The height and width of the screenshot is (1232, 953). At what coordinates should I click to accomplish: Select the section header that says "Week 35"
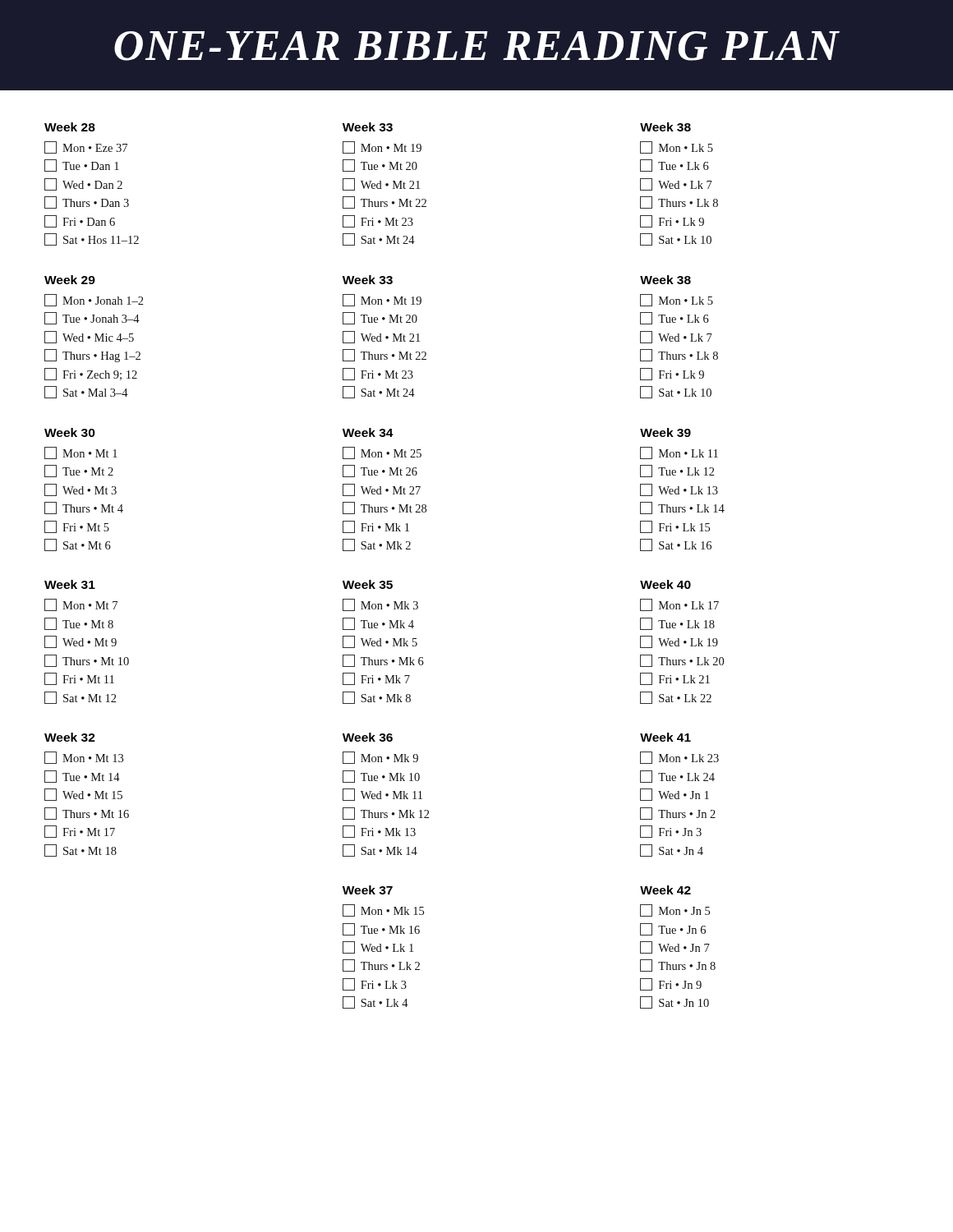[368, 585]
